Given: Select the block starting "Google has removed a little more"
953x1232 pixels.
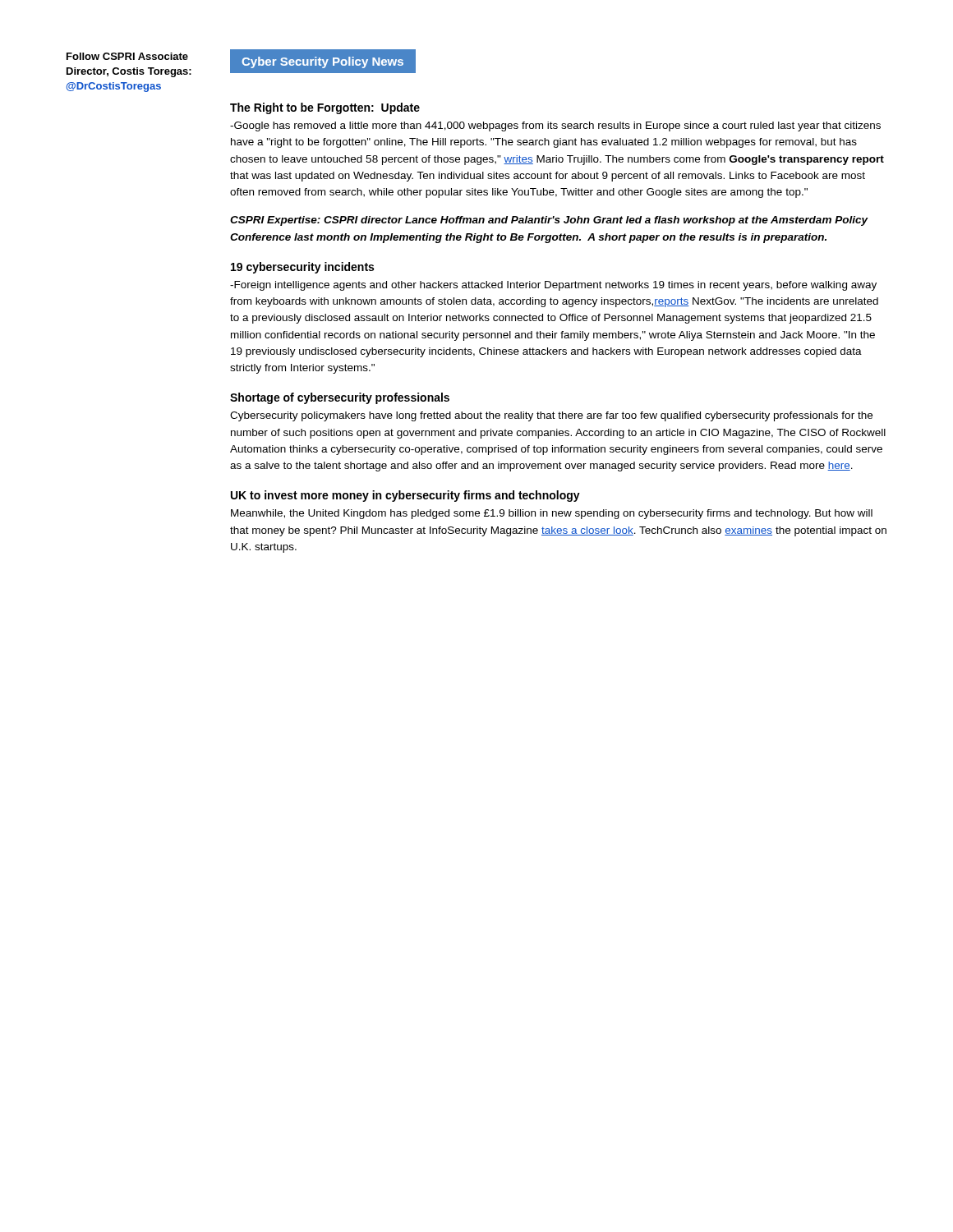Looking at the screenshot, I should (x=557, y=159).
